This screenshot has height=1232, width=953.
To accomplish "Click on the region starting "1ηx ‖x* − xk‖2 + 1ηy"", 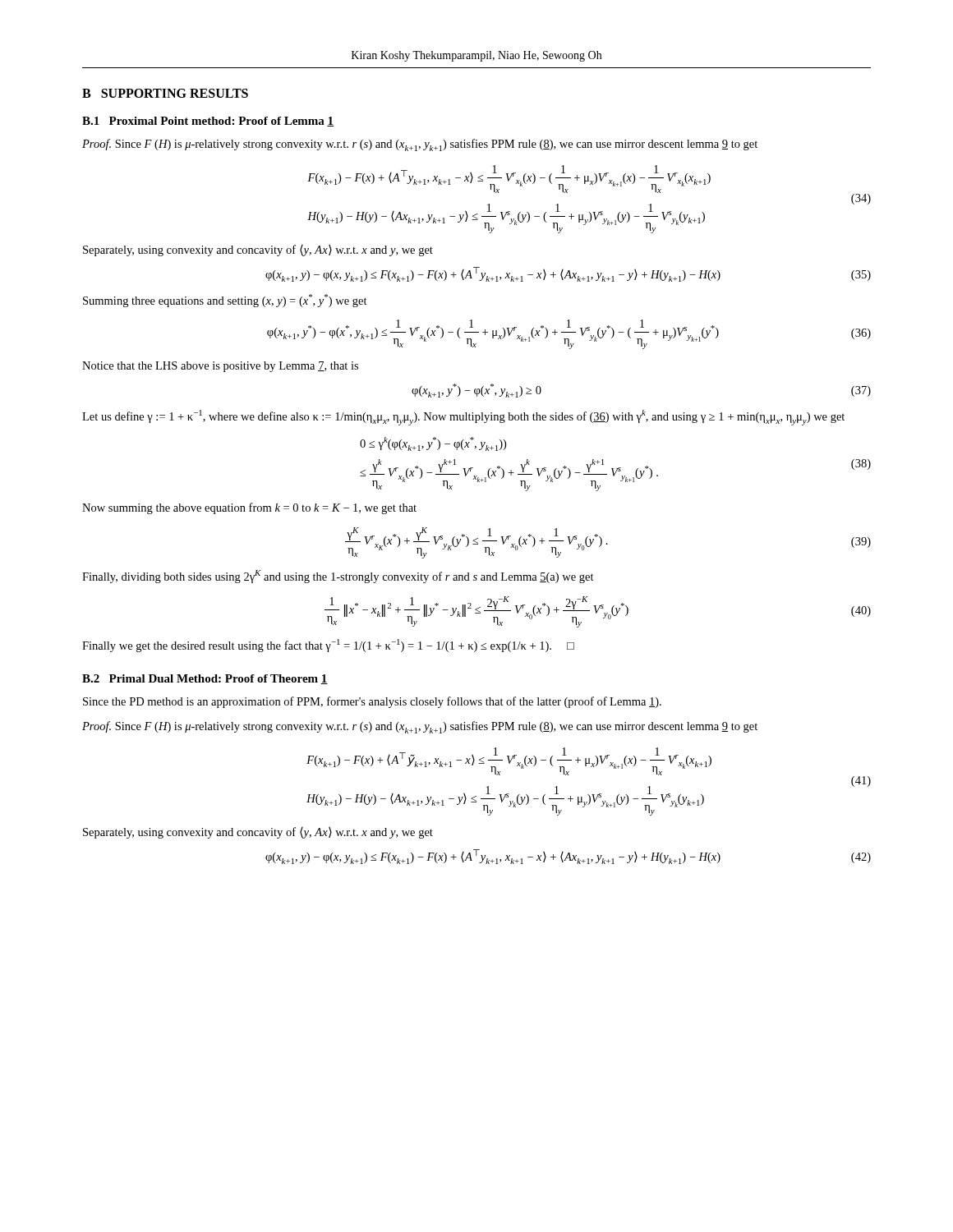I will click(x=598, y=611).
